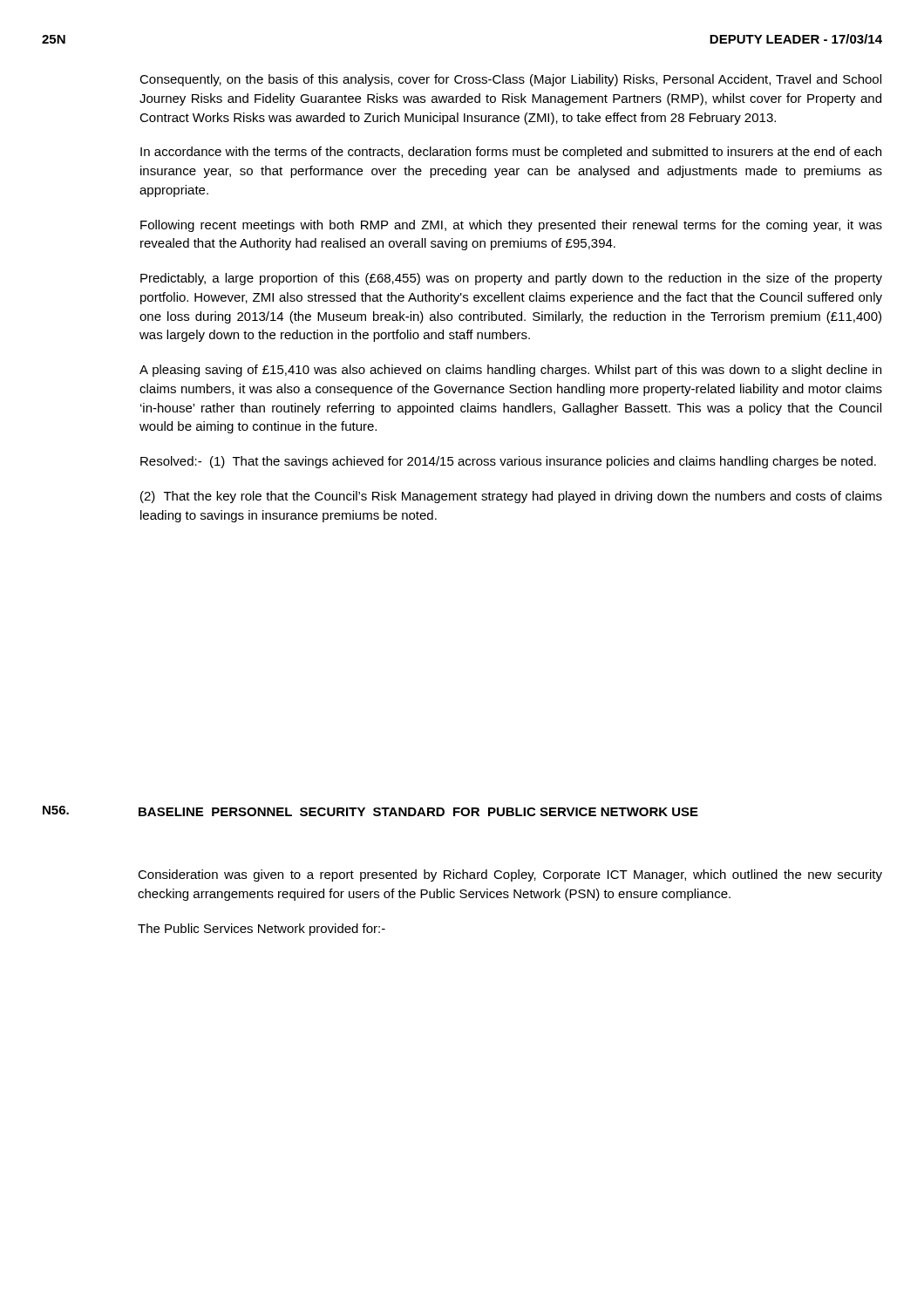Find the text block with the text "(2) That the key role that the Council’s"
Image resolution: width=924 pixels, height=1308 pixels.
[511, 505]
